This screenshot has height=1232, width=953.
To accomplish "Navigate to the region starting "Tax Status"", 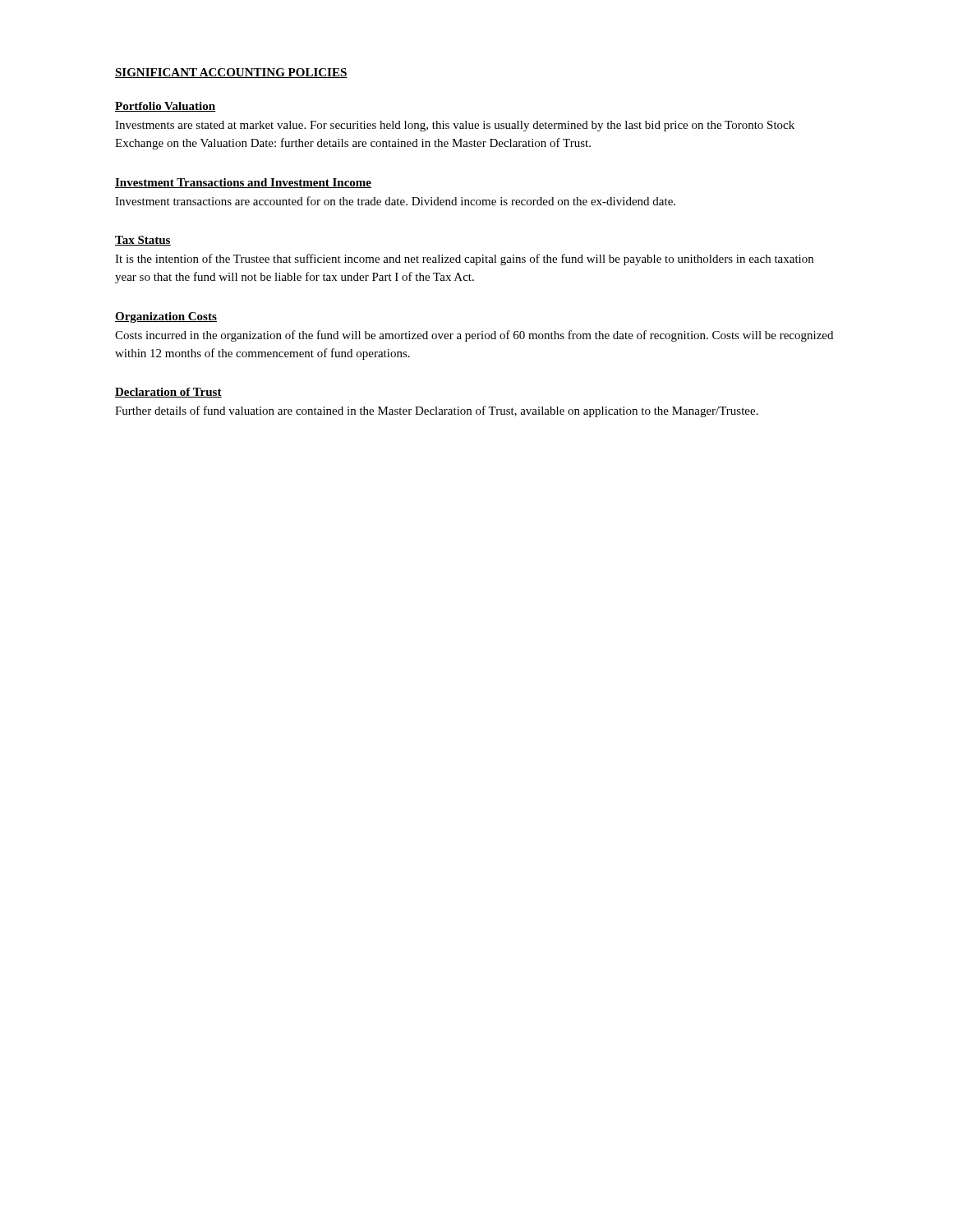I will pos(143,240).
